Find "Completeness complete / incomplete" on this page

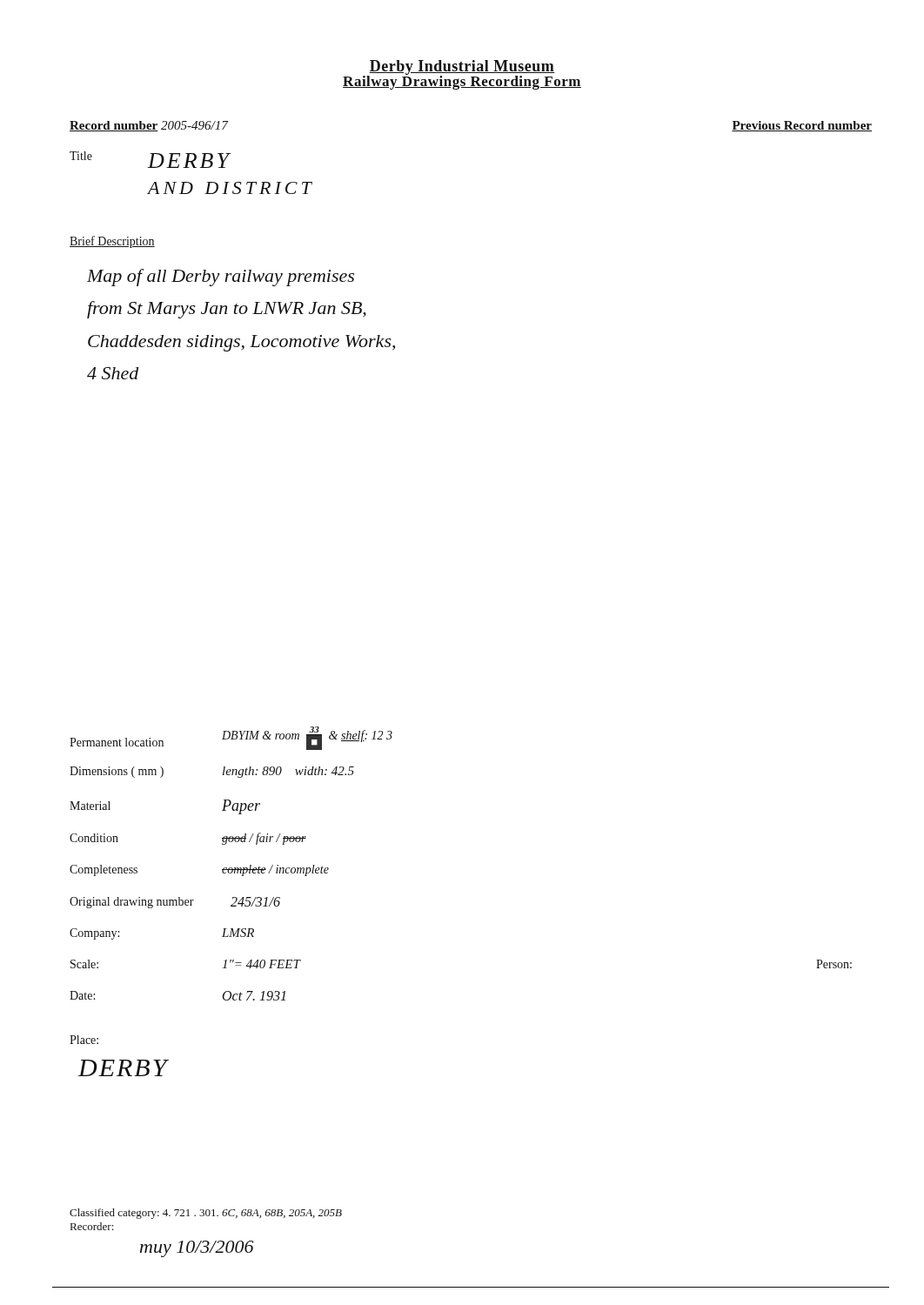(104, 870)
